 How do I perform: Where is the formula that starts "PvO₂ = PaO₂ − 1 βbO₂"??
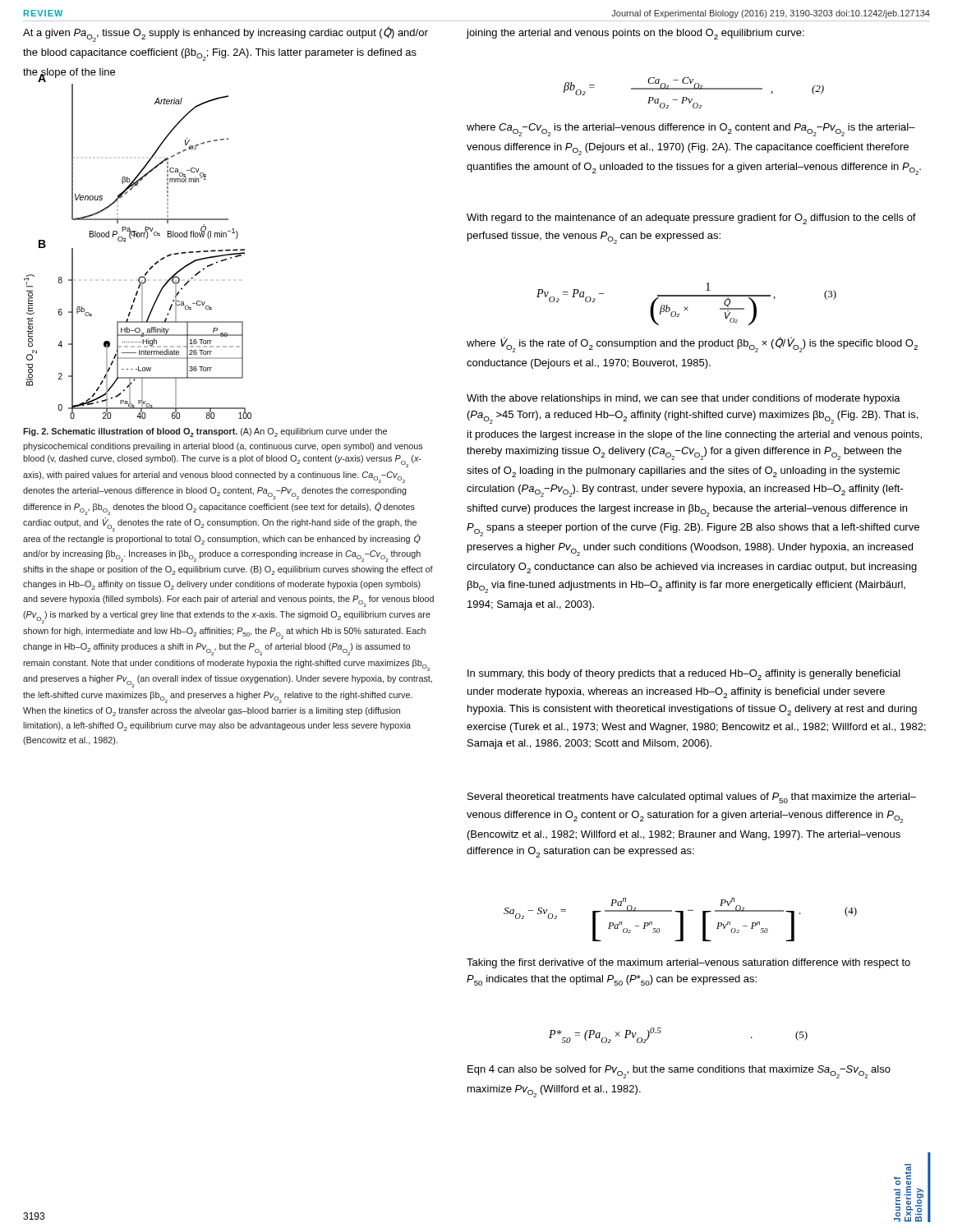(x=697, y=294)
